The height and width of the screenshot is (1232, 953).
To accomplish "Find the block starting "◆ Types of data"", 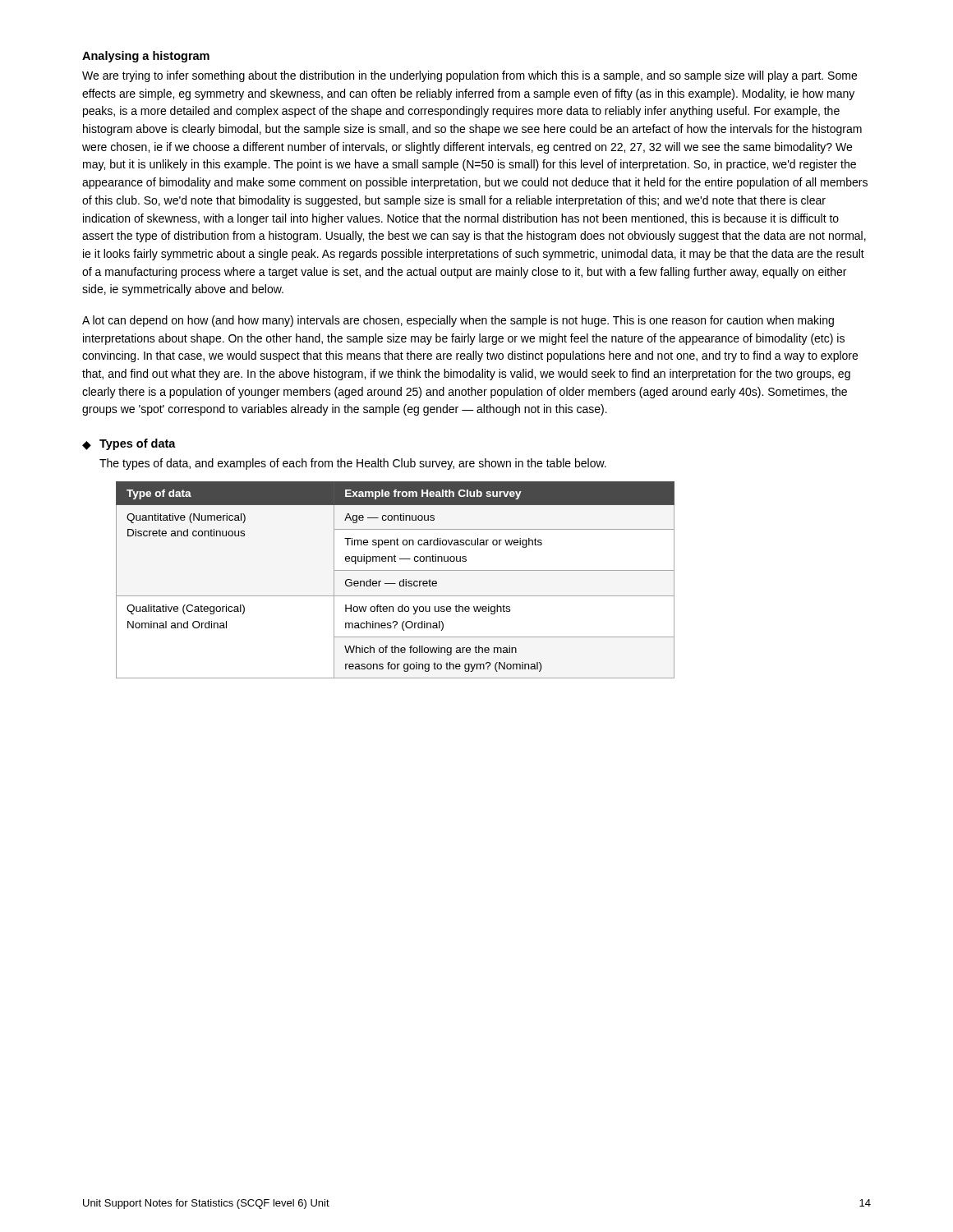I will click(476, 558).
